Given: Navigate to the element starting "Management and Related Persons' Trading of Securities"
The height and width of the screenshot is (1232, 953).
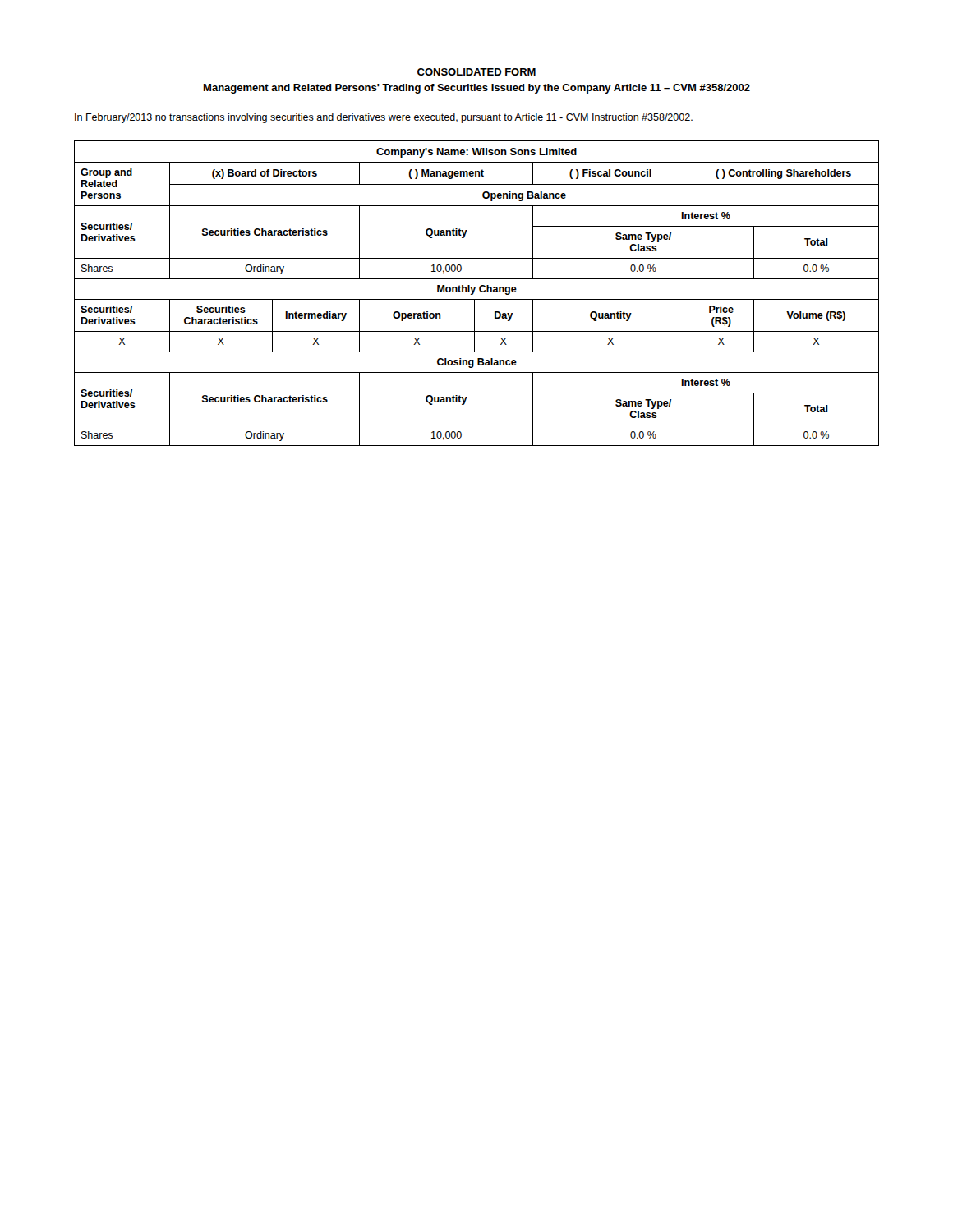Looking at the screenshot, I should tap(476, 87).
